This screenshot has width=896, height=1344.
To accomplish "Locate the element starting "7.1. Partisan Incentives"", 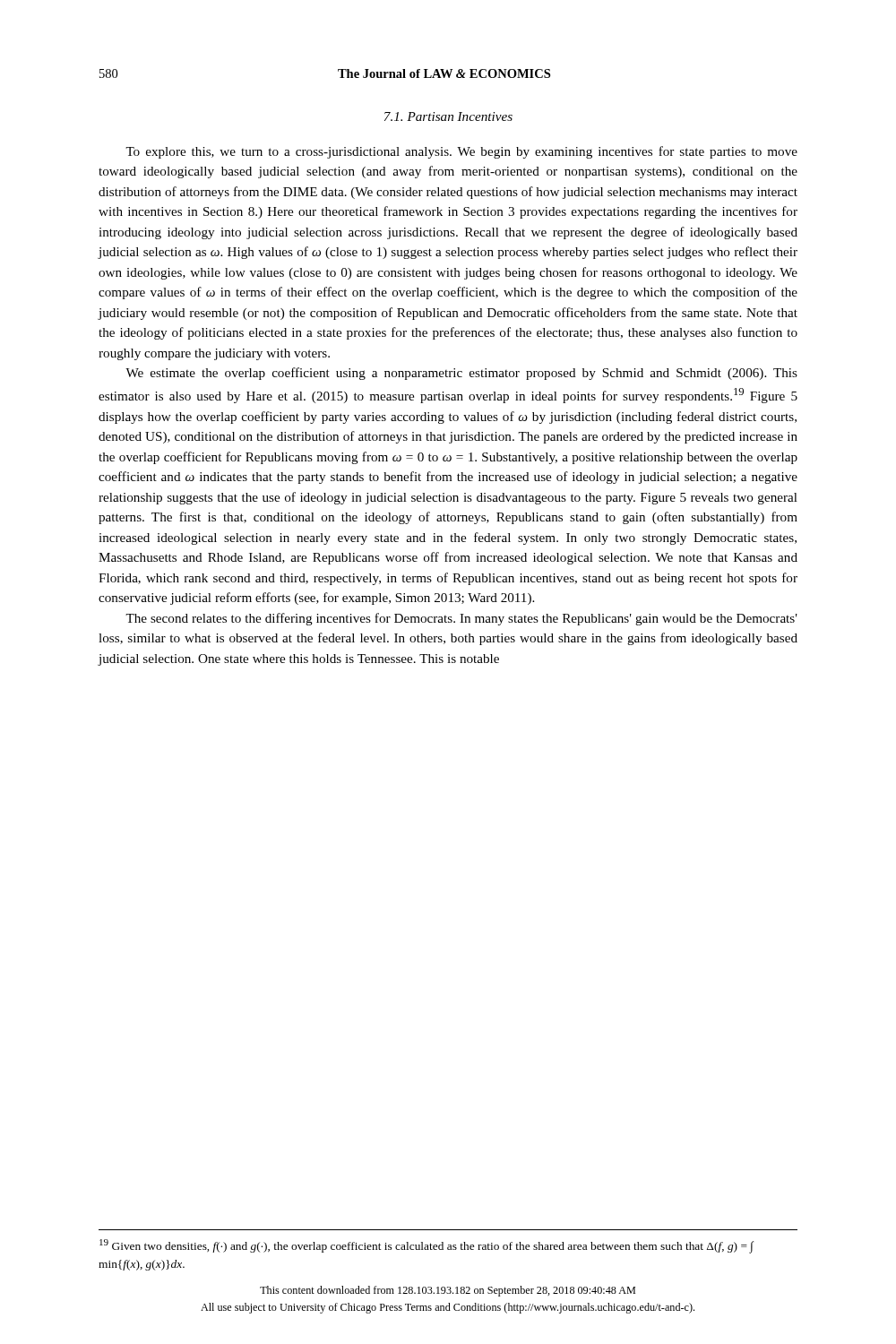I will coord(448,116).
